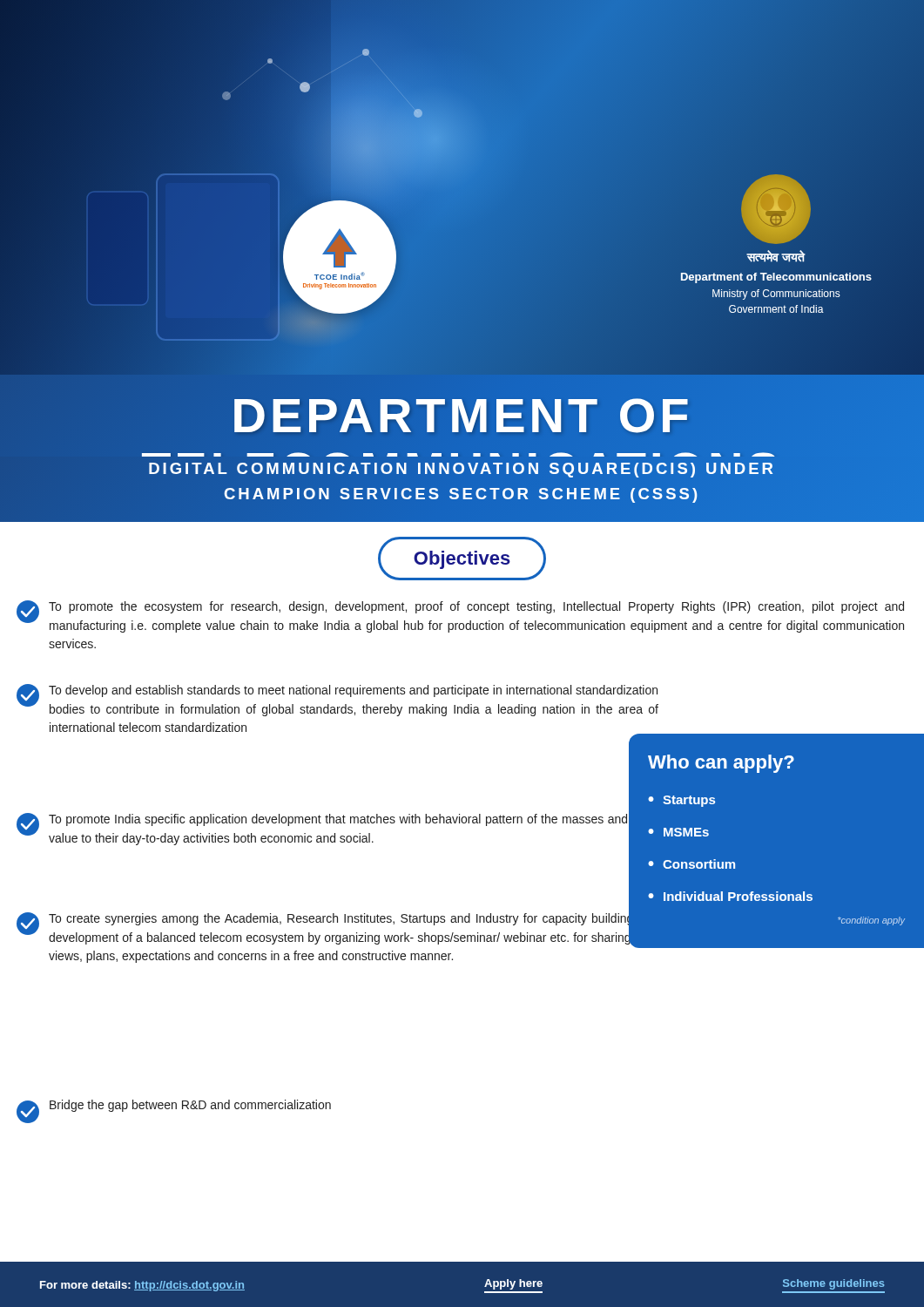Viewport: 924px width, 1307px height.
Task: Select the text block containing "Who can apply? •Startups •MSMEs •Consortium"
Action: [721, 764]
